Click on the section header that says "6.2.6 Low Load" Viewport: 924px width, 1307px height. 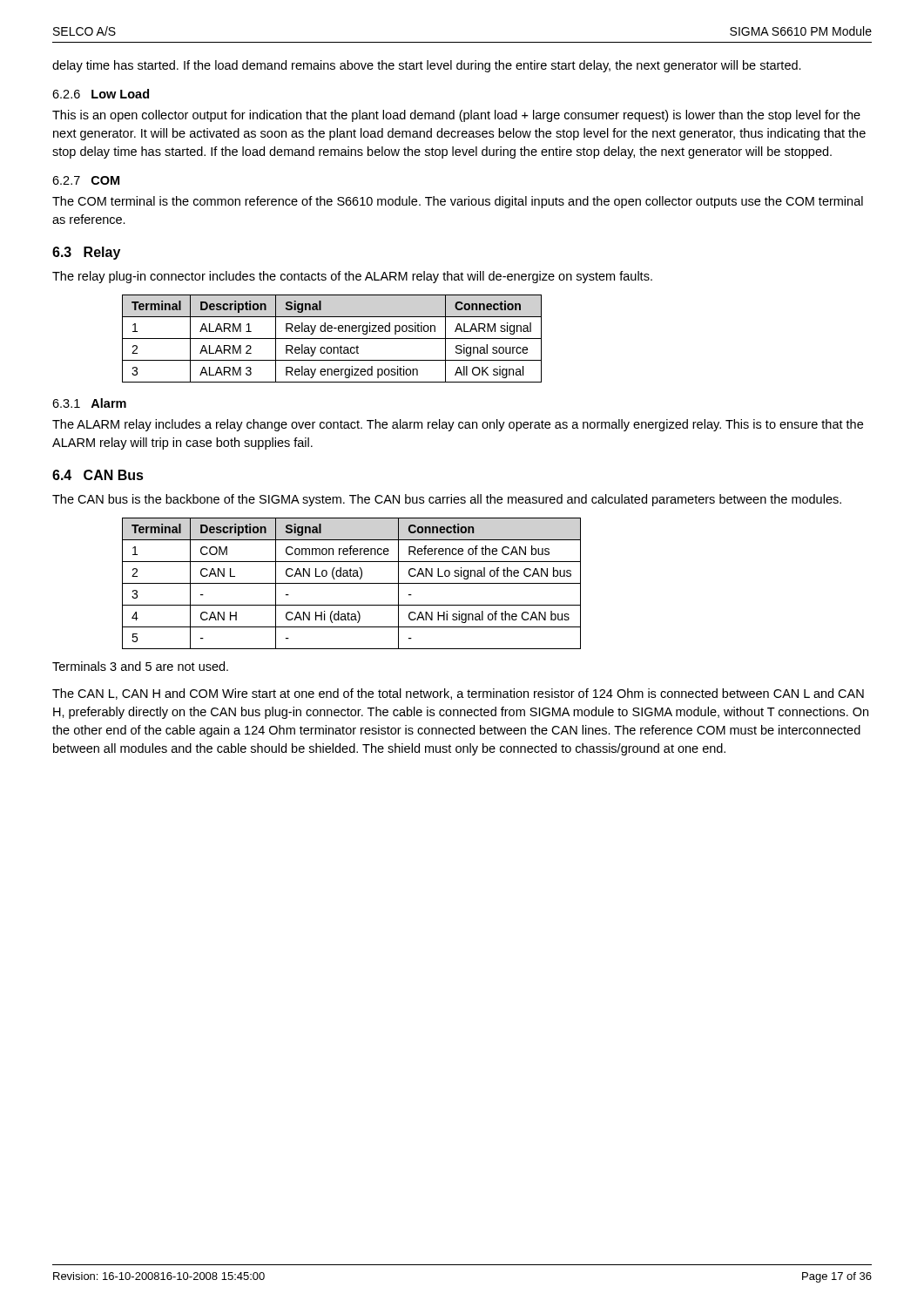(101, 94)
